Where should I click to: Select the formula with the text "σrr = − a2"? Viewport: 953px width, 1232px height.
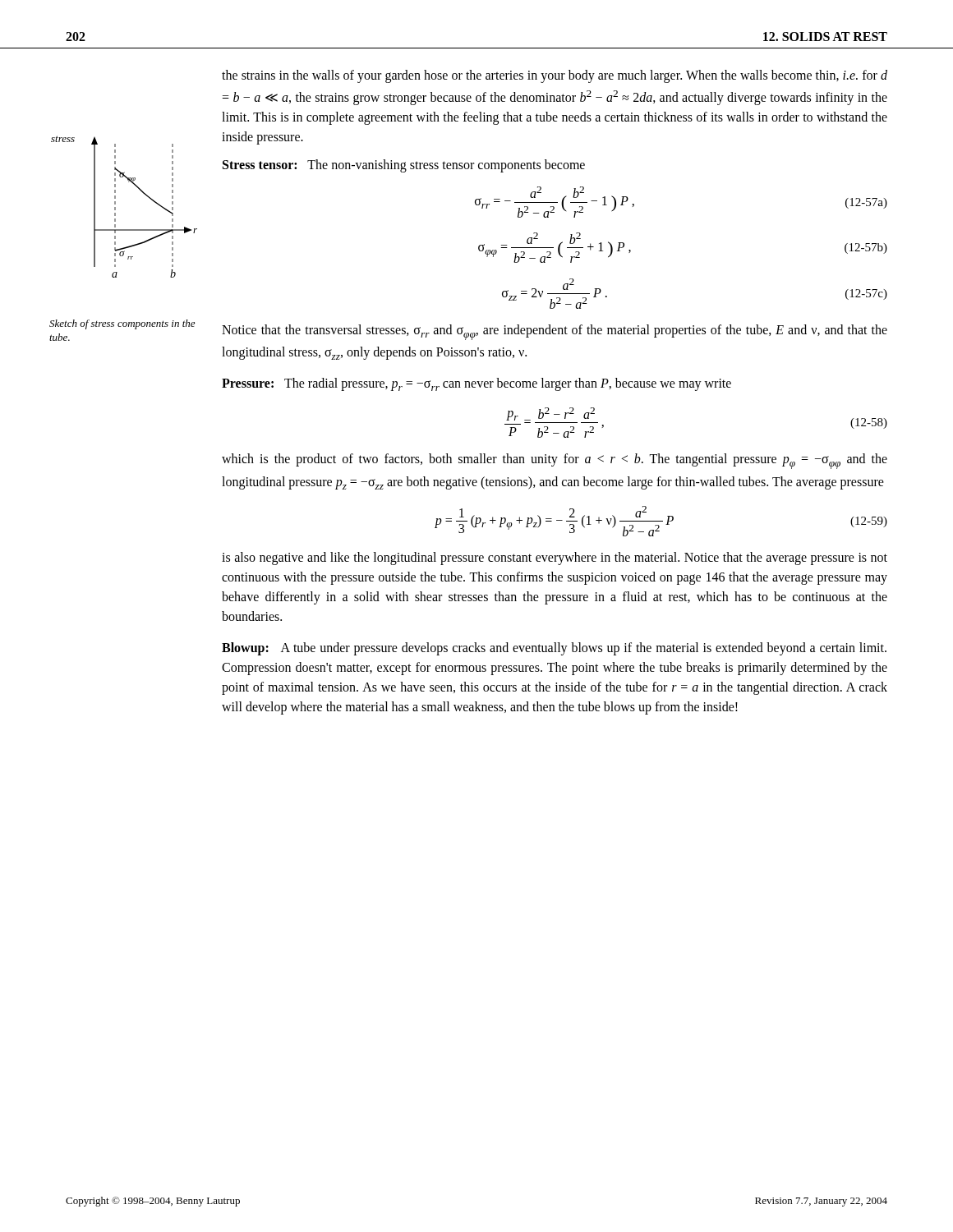563,202
